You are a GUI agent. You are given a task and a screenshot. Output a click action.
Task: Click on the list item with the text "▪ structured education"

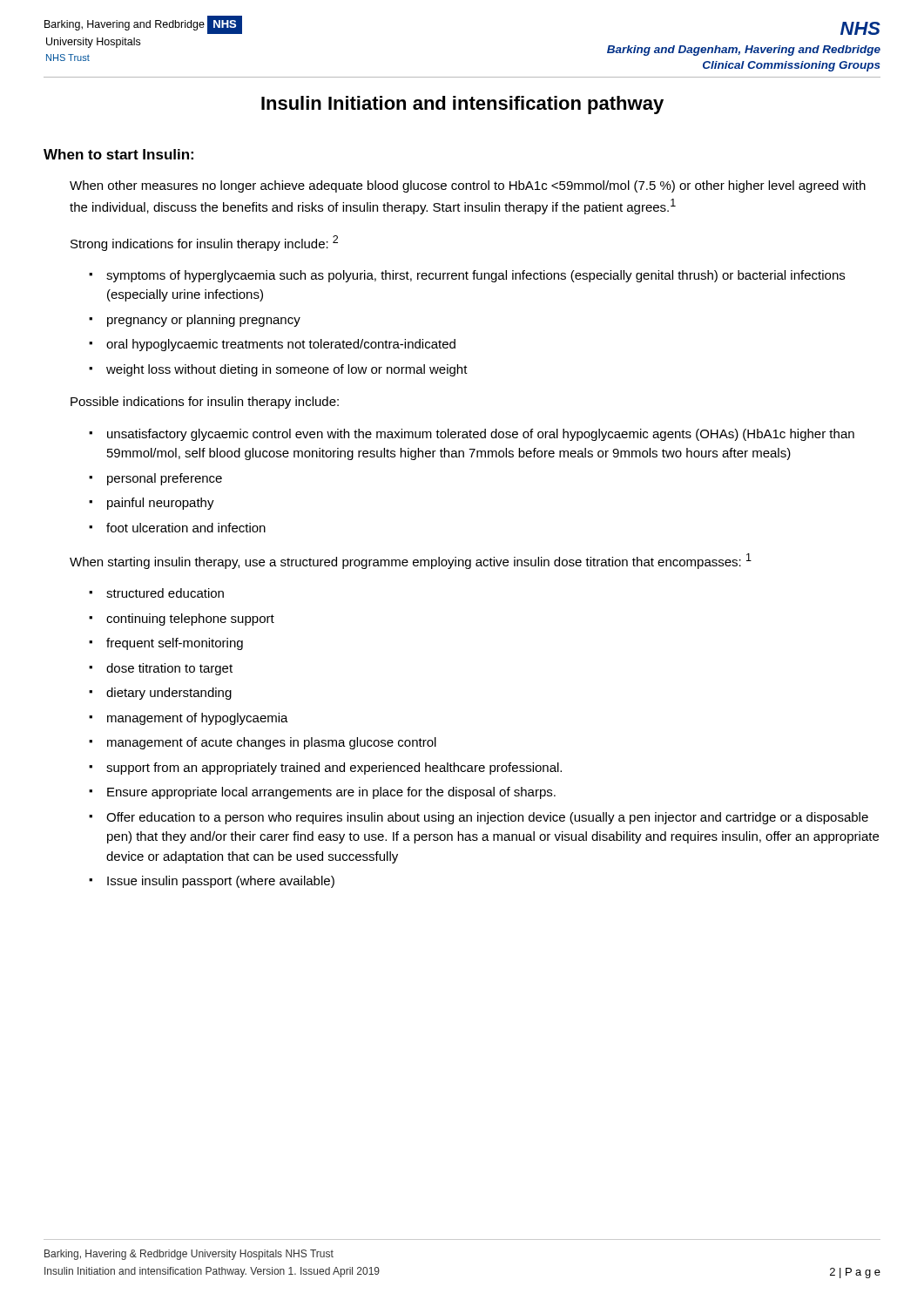point(157,594)
